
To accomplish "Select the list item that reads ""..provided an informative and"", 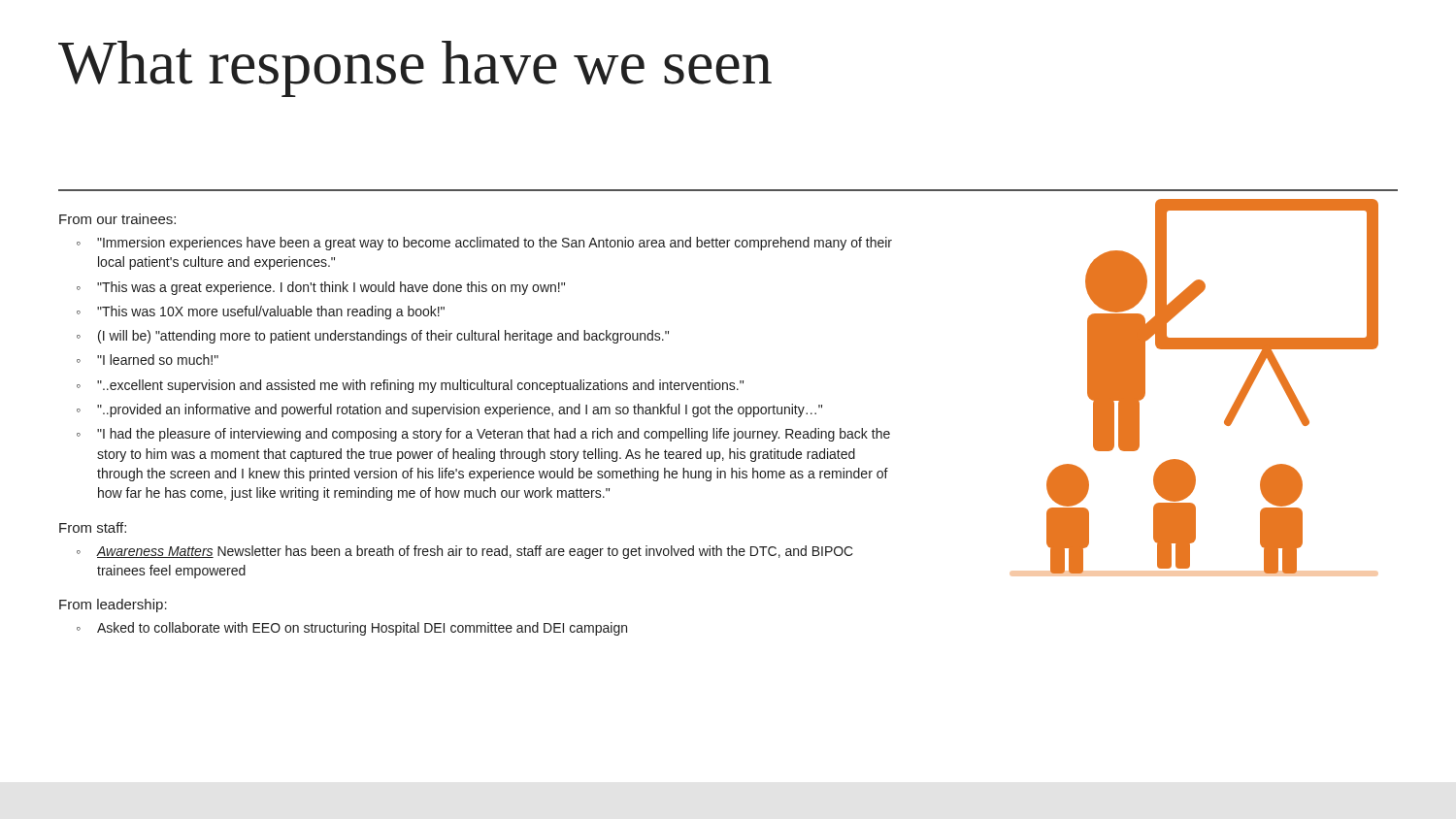I will (460, 410).
